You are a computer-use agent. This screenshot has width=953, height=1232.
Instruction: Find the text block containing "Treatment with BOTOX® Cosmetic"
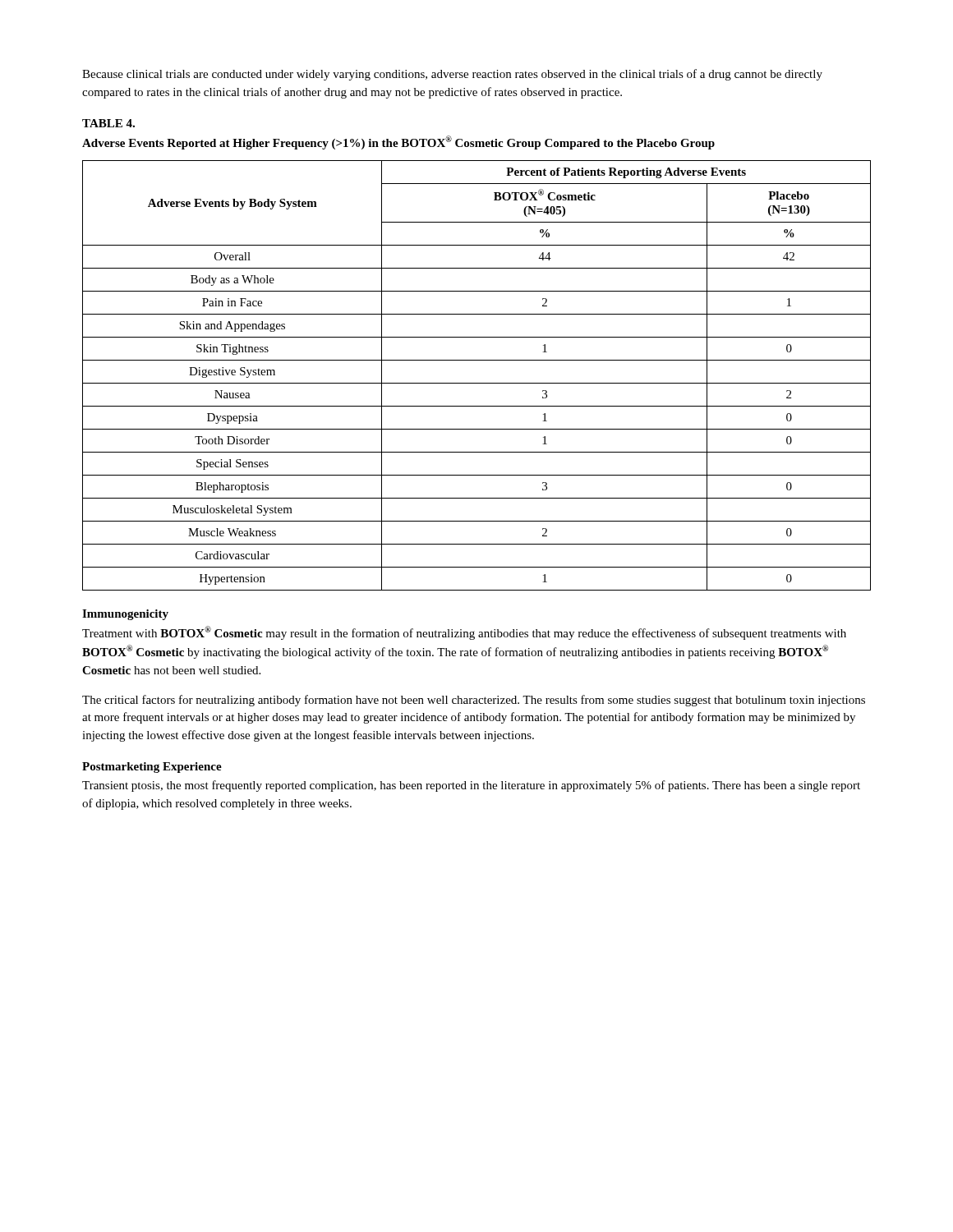click(x=464, y=651)
